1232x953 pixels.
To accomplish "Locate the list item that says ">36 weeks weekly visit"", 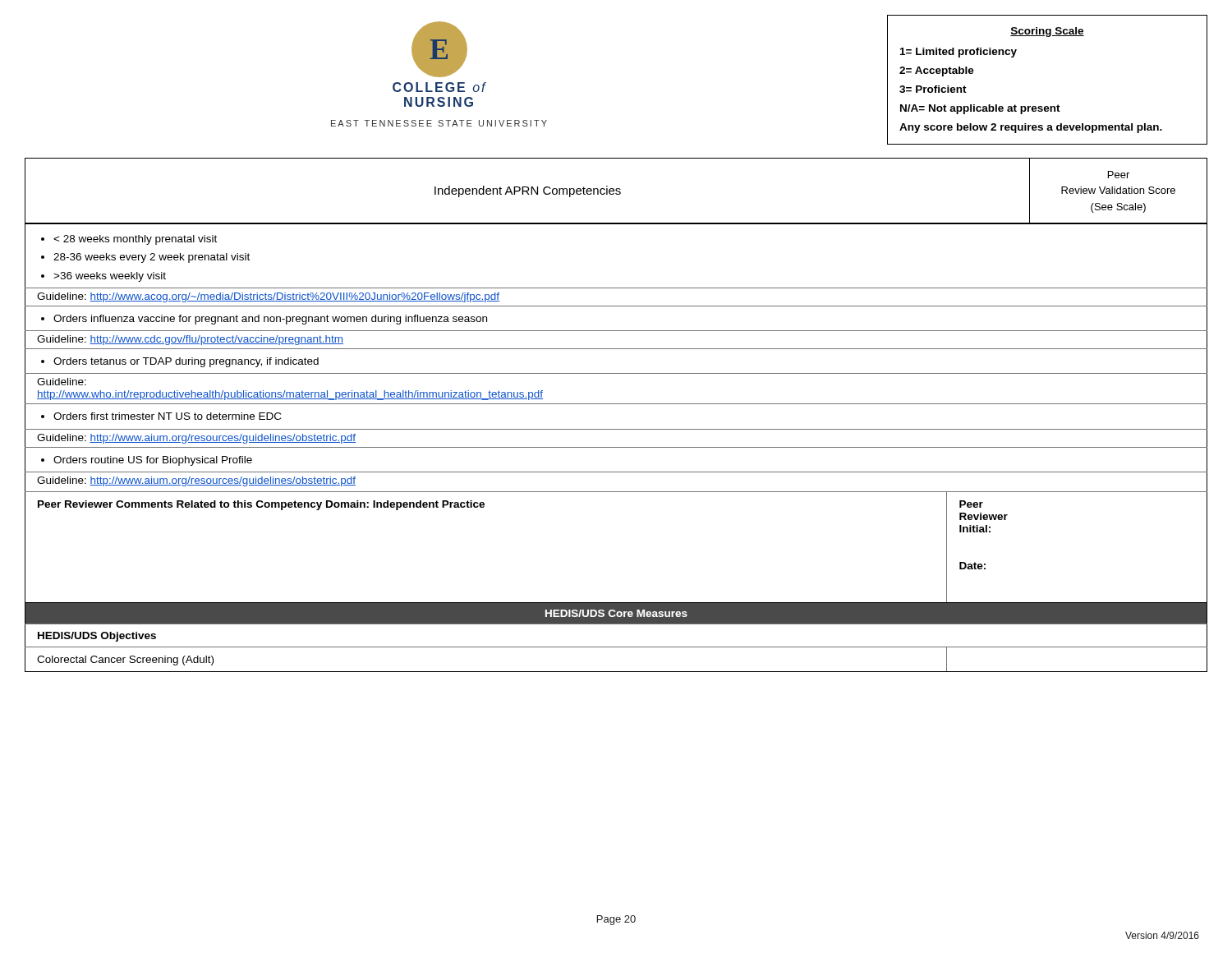I will tap(110, 275).
